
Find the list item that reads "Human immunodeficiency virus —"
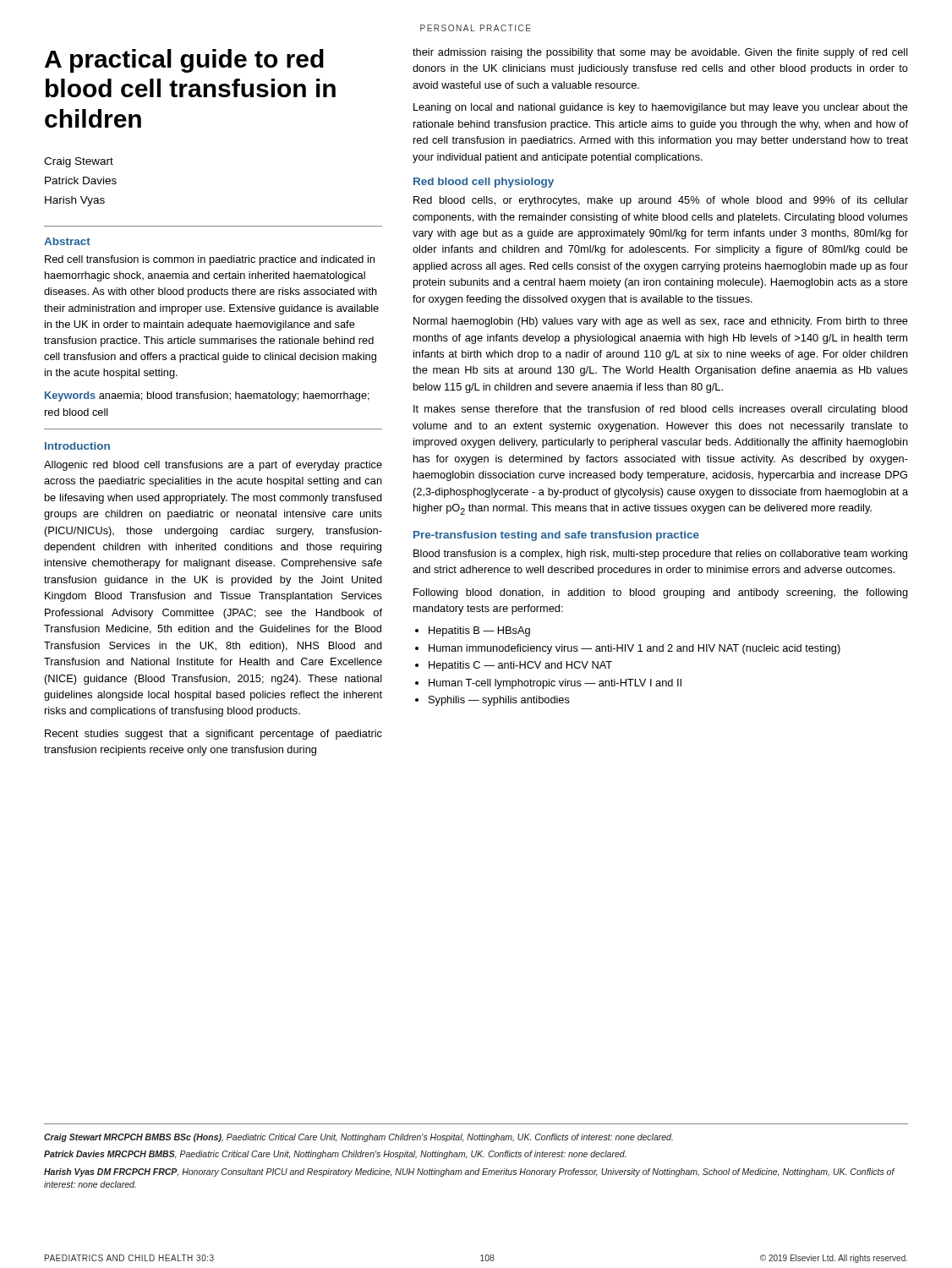[x=634, y=648]
